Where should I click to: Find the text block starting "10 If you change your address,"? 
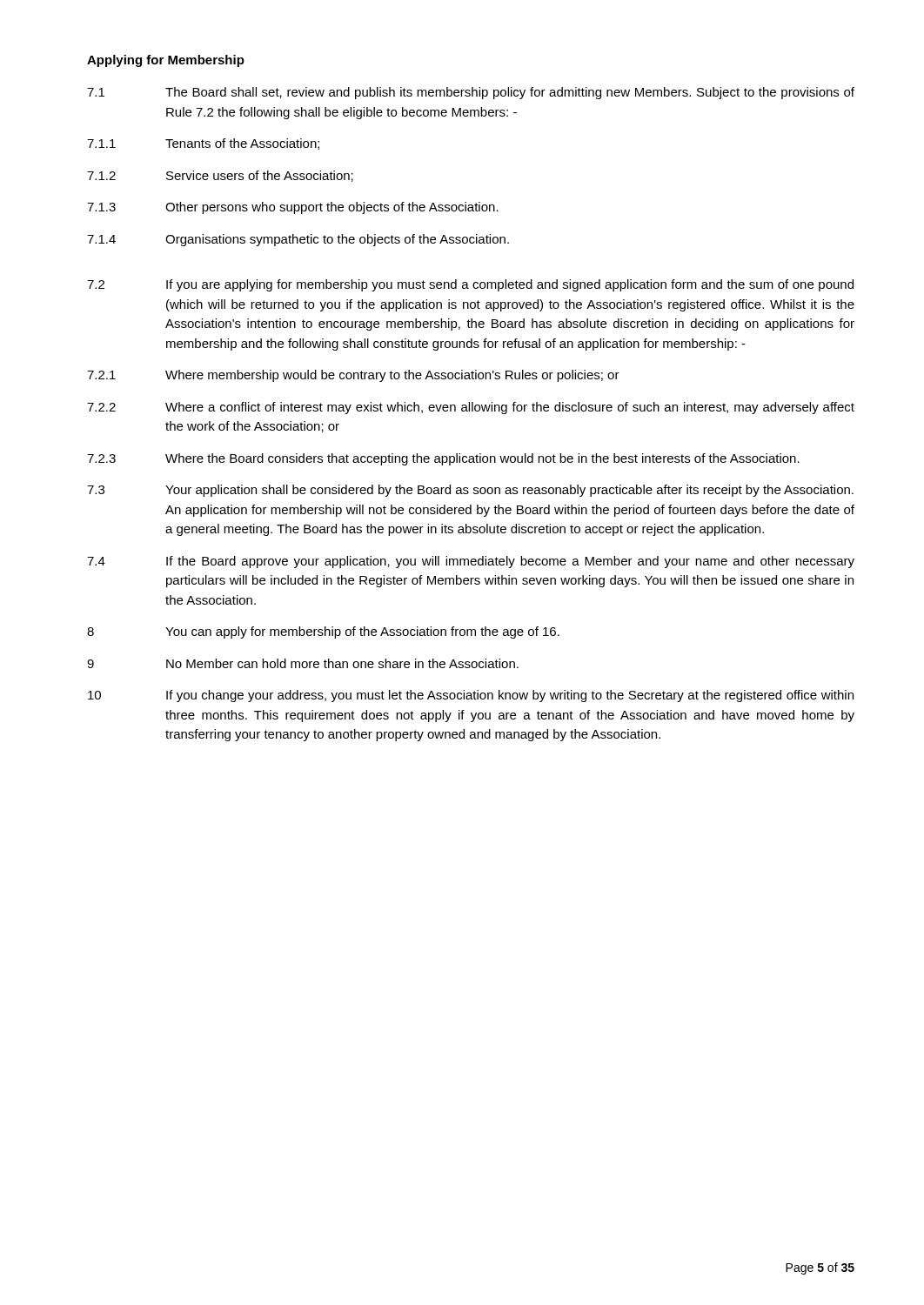point(471,715)
